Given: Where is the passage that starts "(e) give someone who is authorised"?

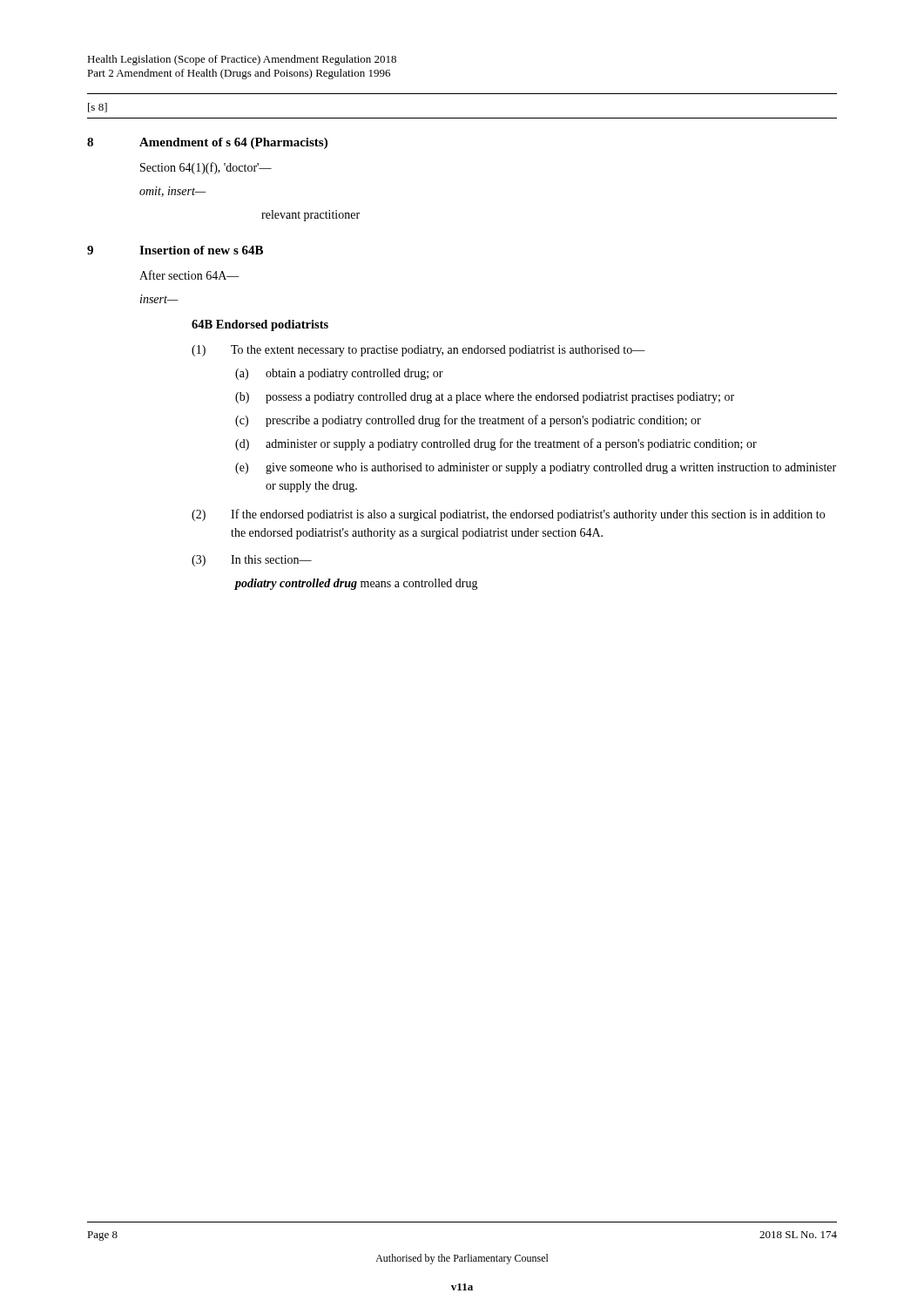Looking at the screenshot, I should pyautogui.click(x=536, y=477).
